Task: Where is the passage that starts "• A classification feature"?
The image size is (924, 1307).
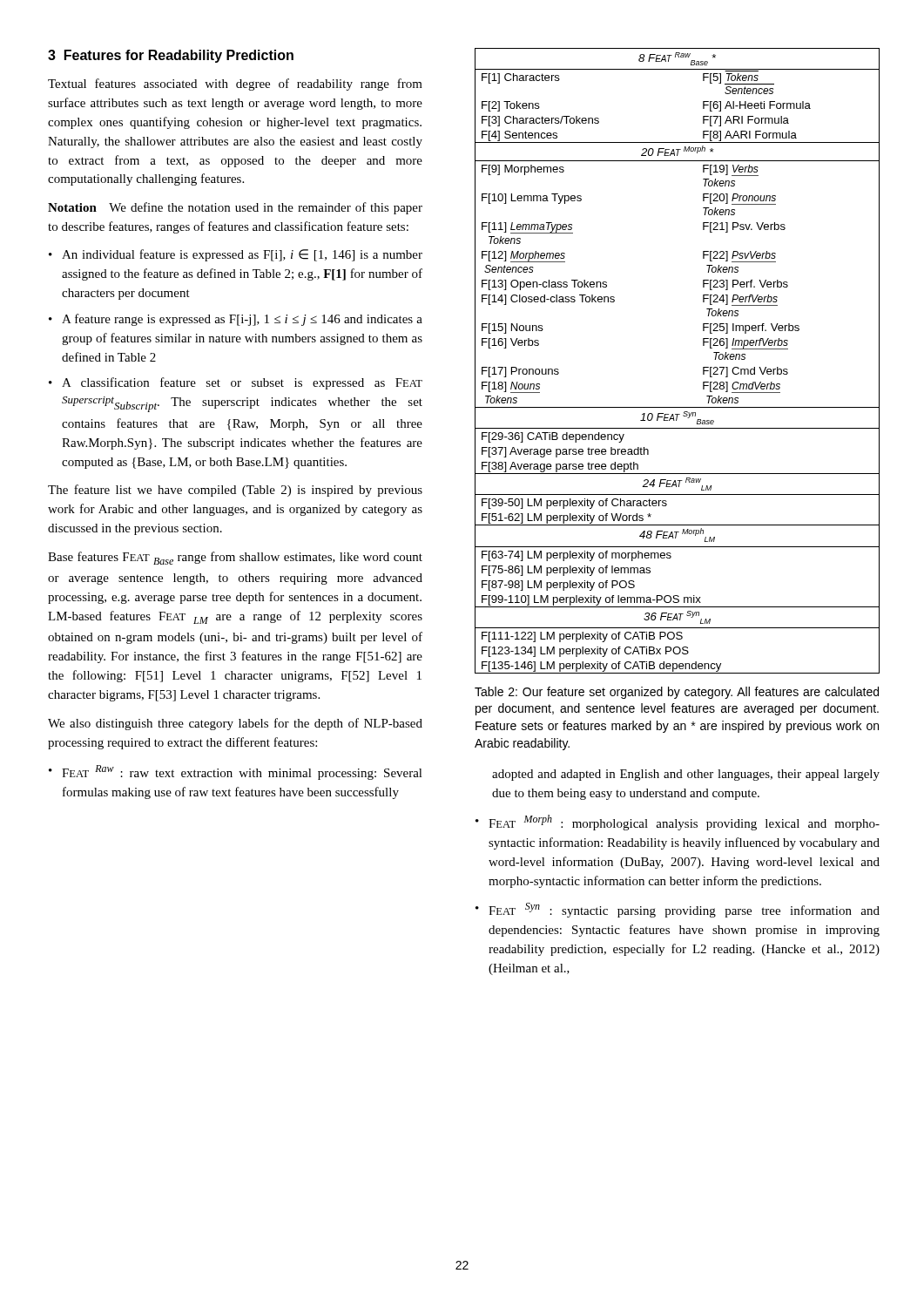Action: 235,423
